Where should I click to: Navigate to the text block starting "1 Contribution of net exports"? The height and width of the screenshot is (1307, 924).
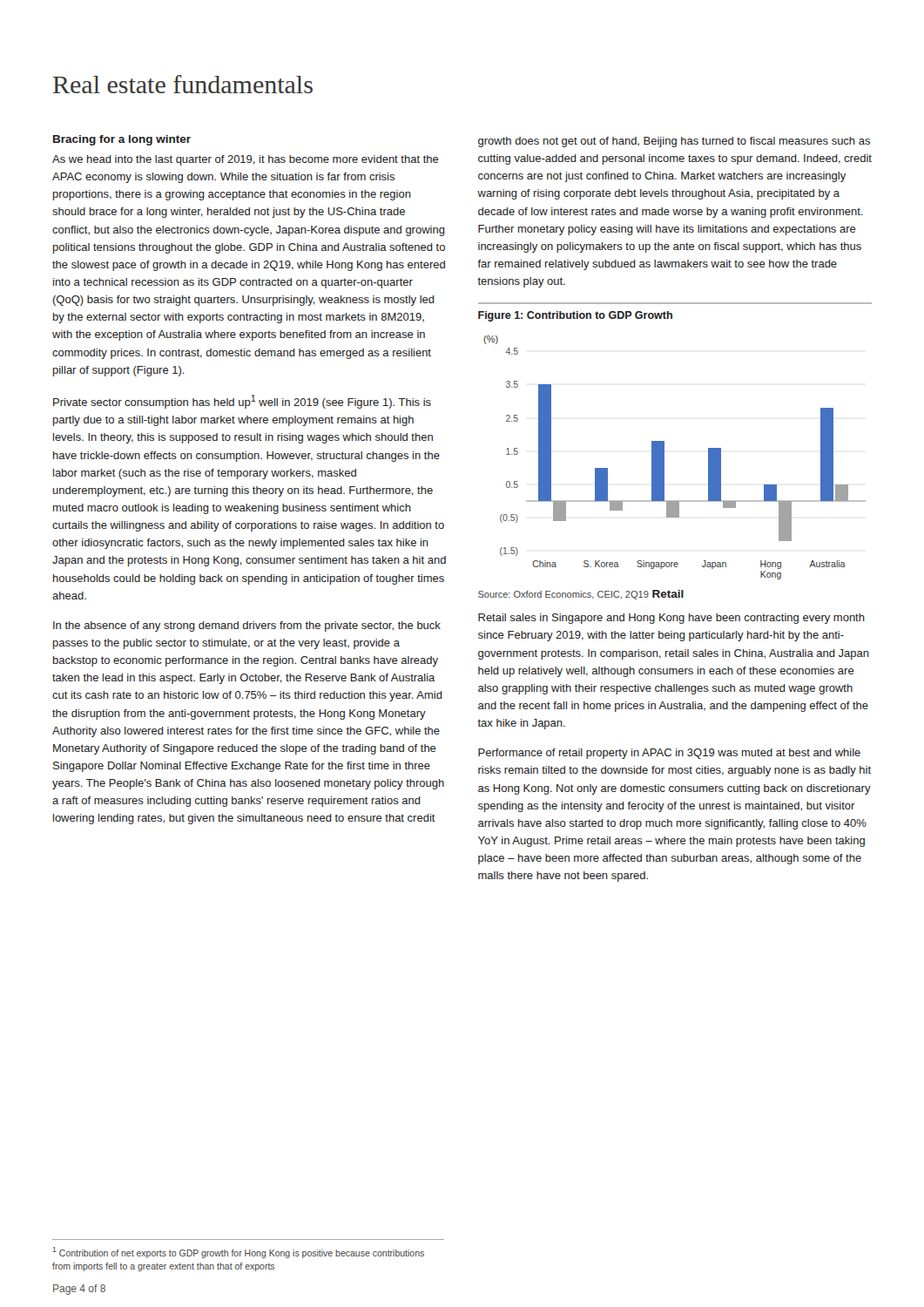coord(248,1259)
